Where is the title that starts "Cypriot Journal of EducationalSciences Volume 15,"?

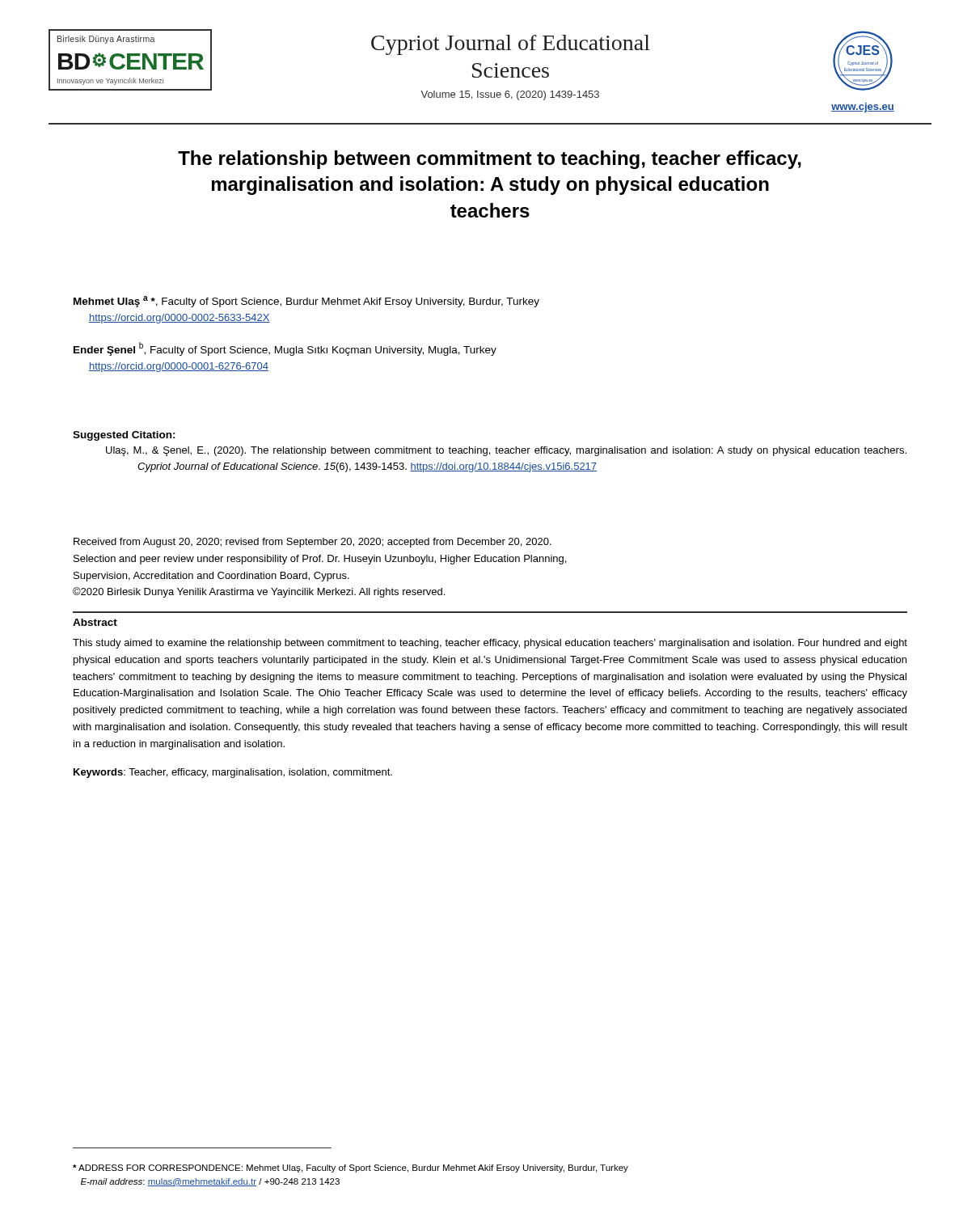510,65
